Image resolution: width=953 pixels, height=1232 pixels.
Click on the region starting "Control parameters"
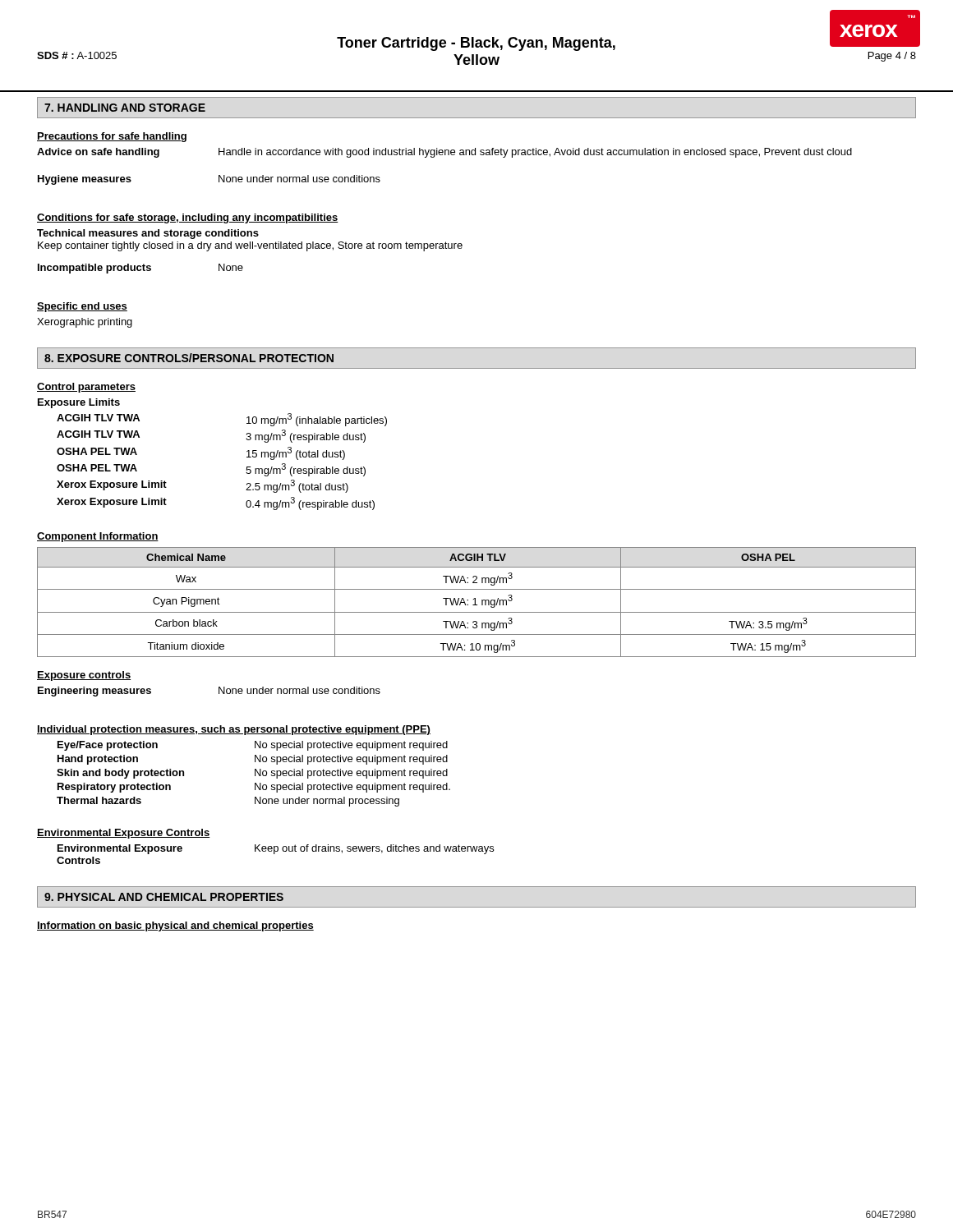[x=86, y=386]
